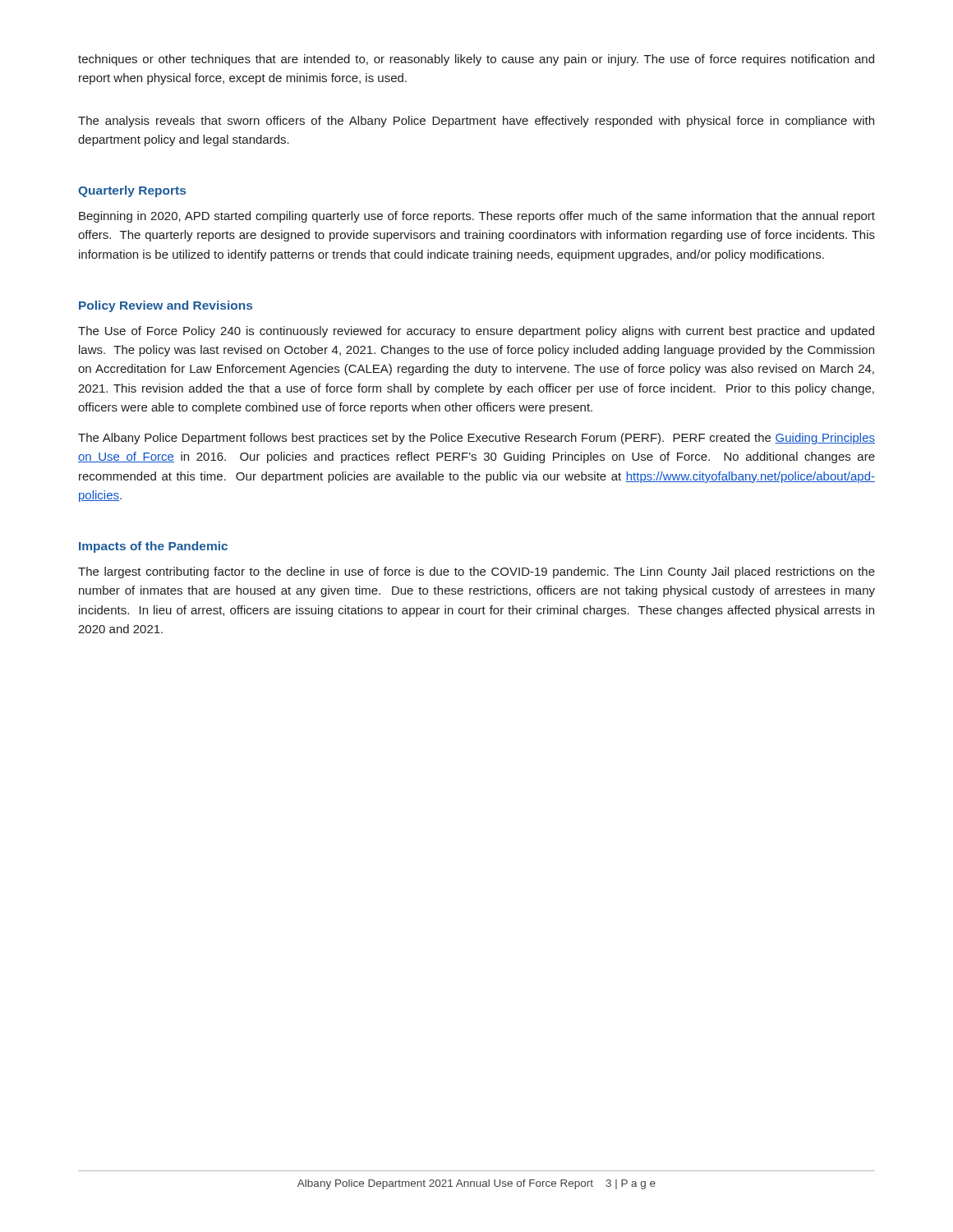The width and height of the screenshot is (953, 1232).
Task: Select the passage starting "Impacts of the Pandemic"
Action: point(153,546)
